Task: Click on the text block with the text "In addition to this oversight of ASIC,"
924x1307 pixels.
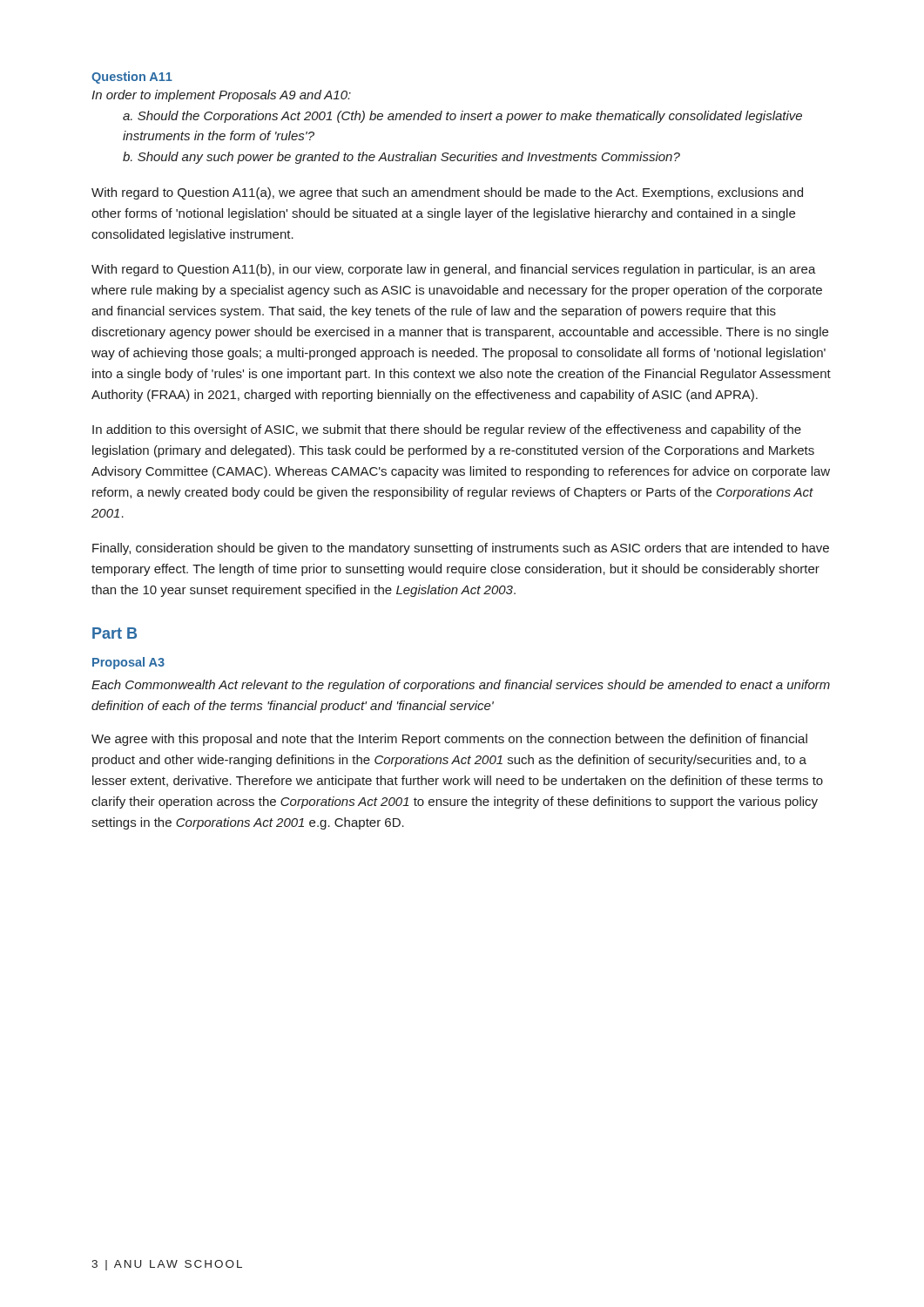Action: point(461,471)
